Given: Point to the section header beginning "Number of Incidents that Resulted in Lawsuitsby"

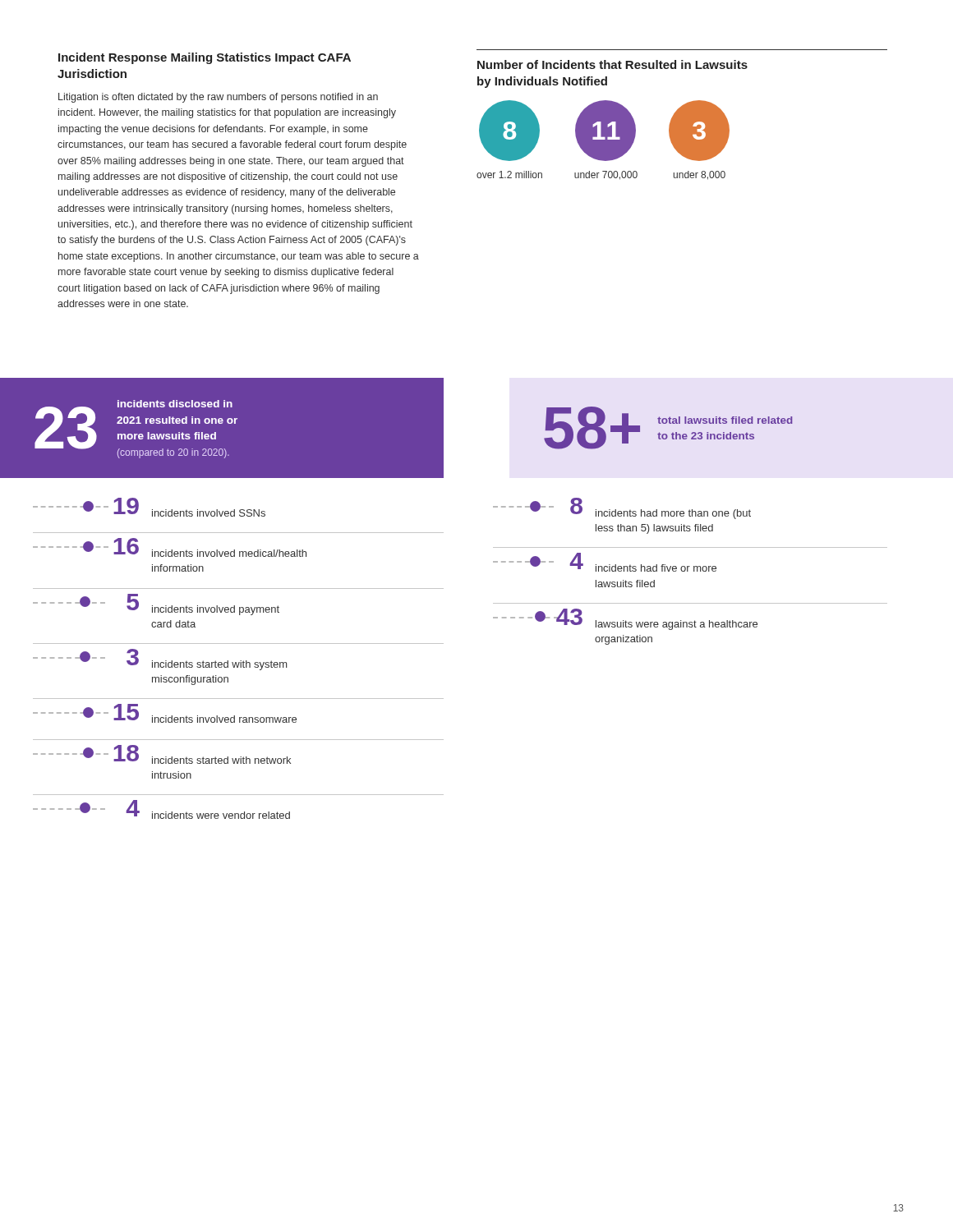Looking at the screenshot, I should (x=612, y=73).
